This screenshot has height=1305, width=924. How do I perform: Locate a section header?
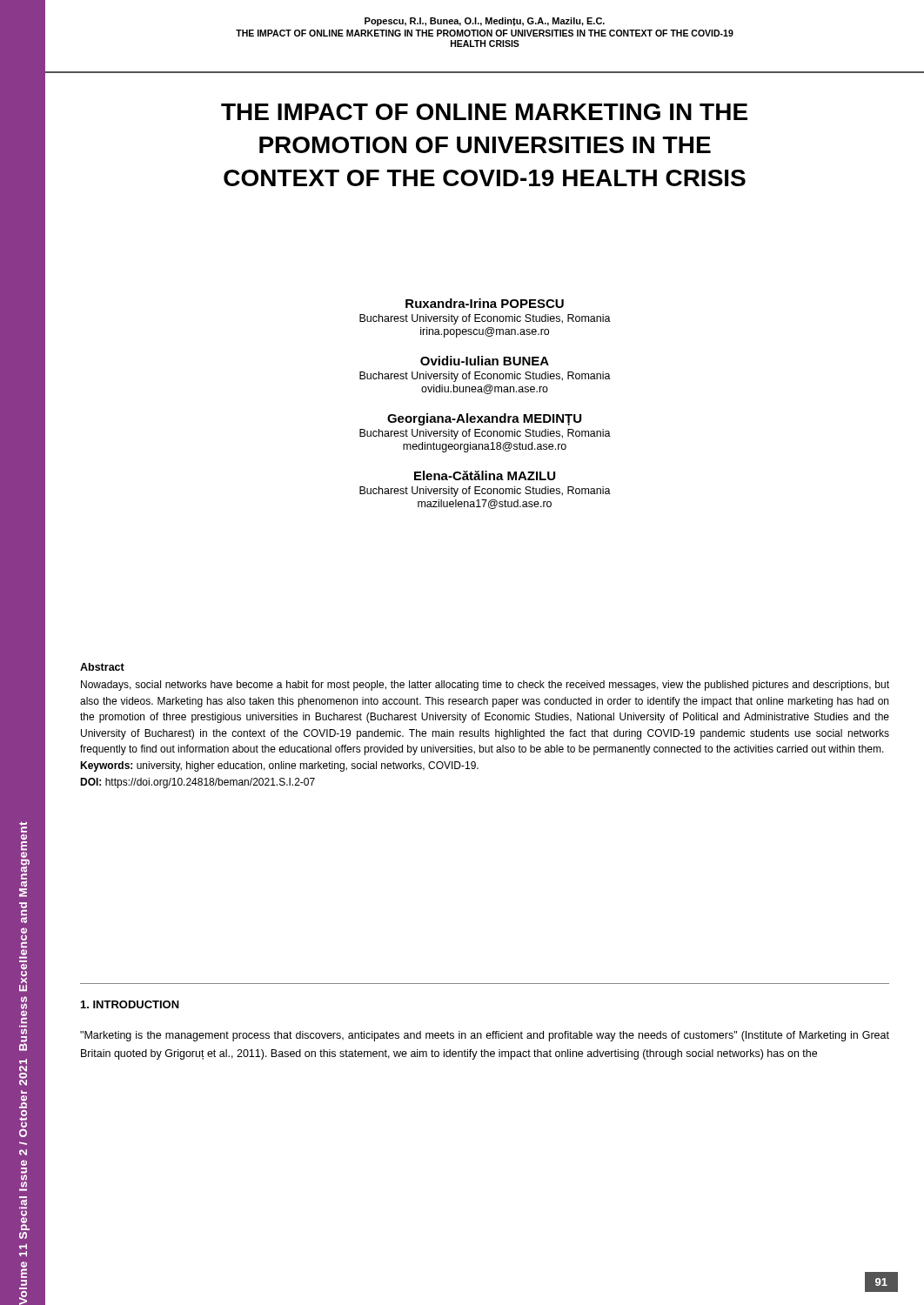(130, 1004)
